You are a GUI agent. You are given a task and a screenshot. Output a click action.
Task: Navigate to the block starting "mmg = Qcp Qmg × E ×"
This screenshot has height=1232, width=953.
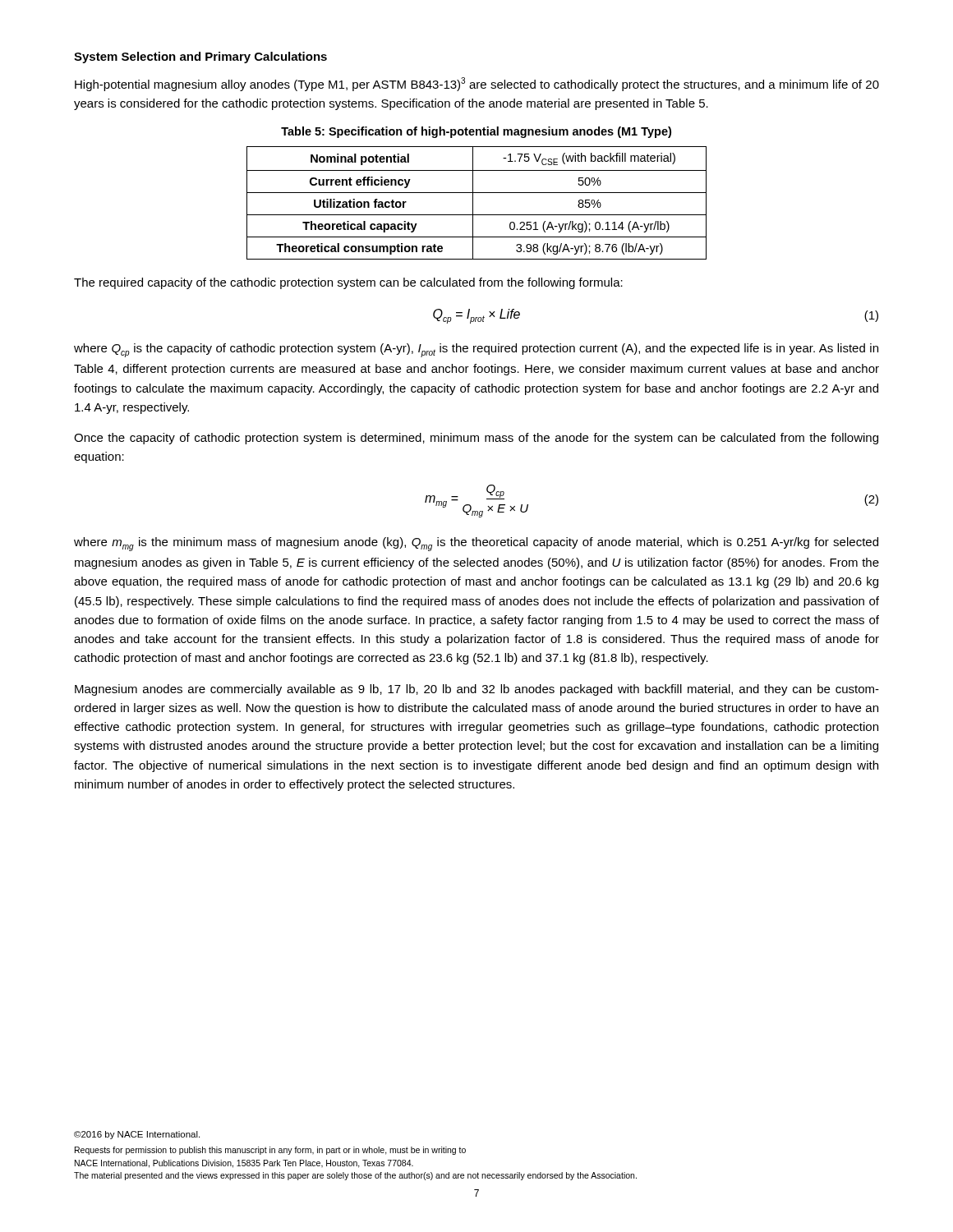pos(496,499)
